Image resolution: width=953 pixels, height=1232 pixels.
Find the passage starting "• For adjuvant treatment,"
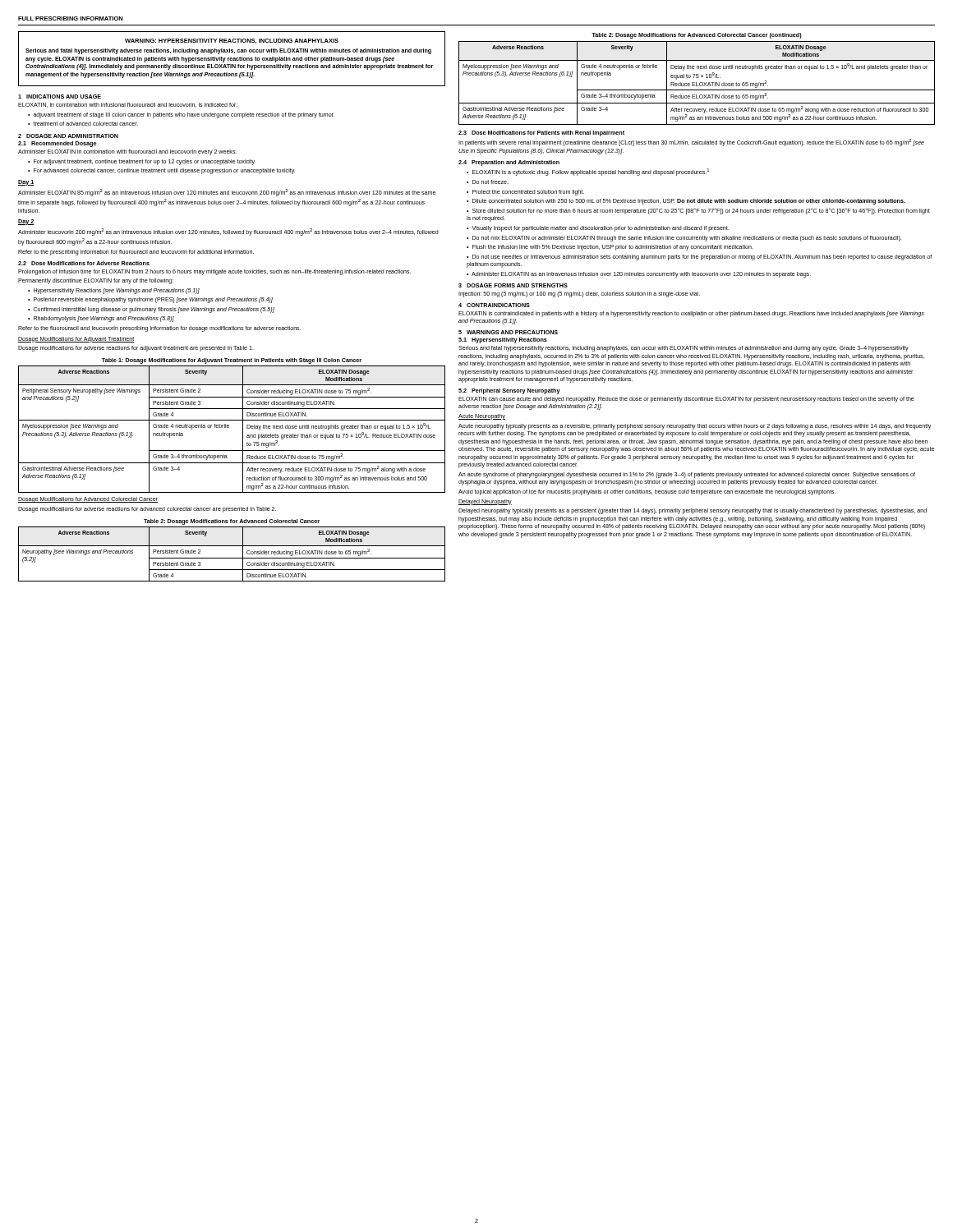point(237,162)
